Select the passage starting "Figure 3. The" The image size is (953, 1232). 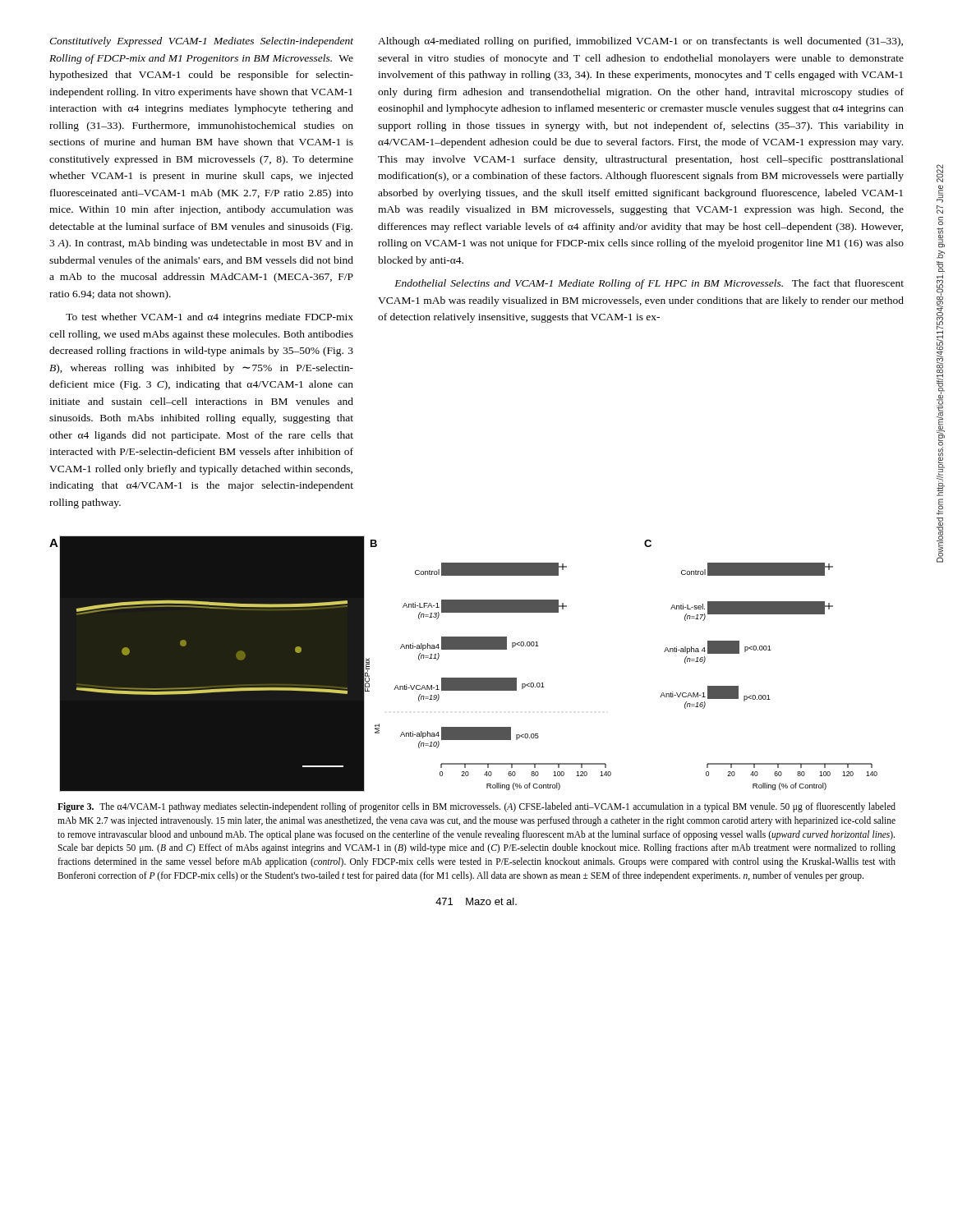476,841
